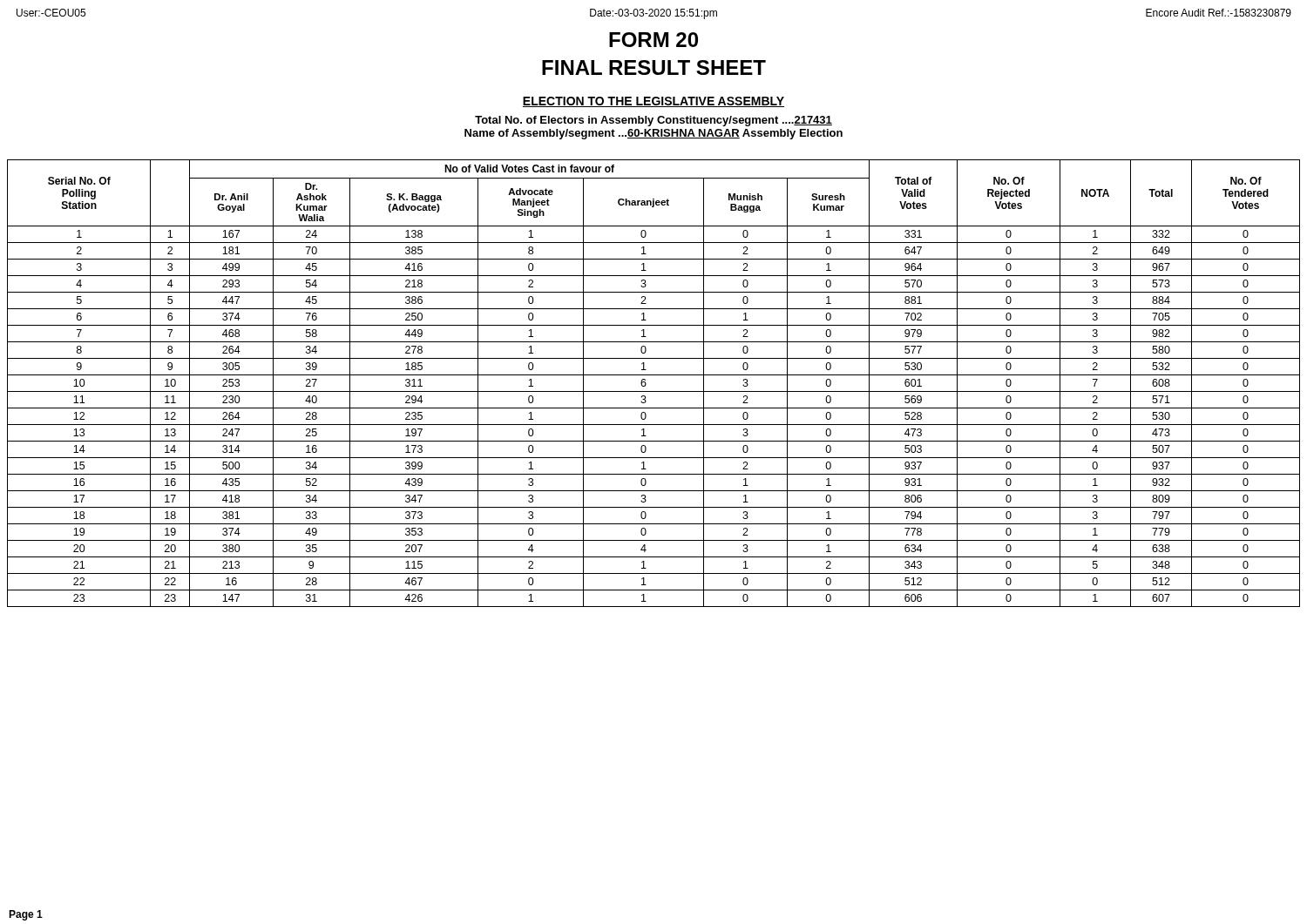
Task: Find the text block starting "ELECTION TO THE LEGISLATIVE"
Action: [654, 101]
